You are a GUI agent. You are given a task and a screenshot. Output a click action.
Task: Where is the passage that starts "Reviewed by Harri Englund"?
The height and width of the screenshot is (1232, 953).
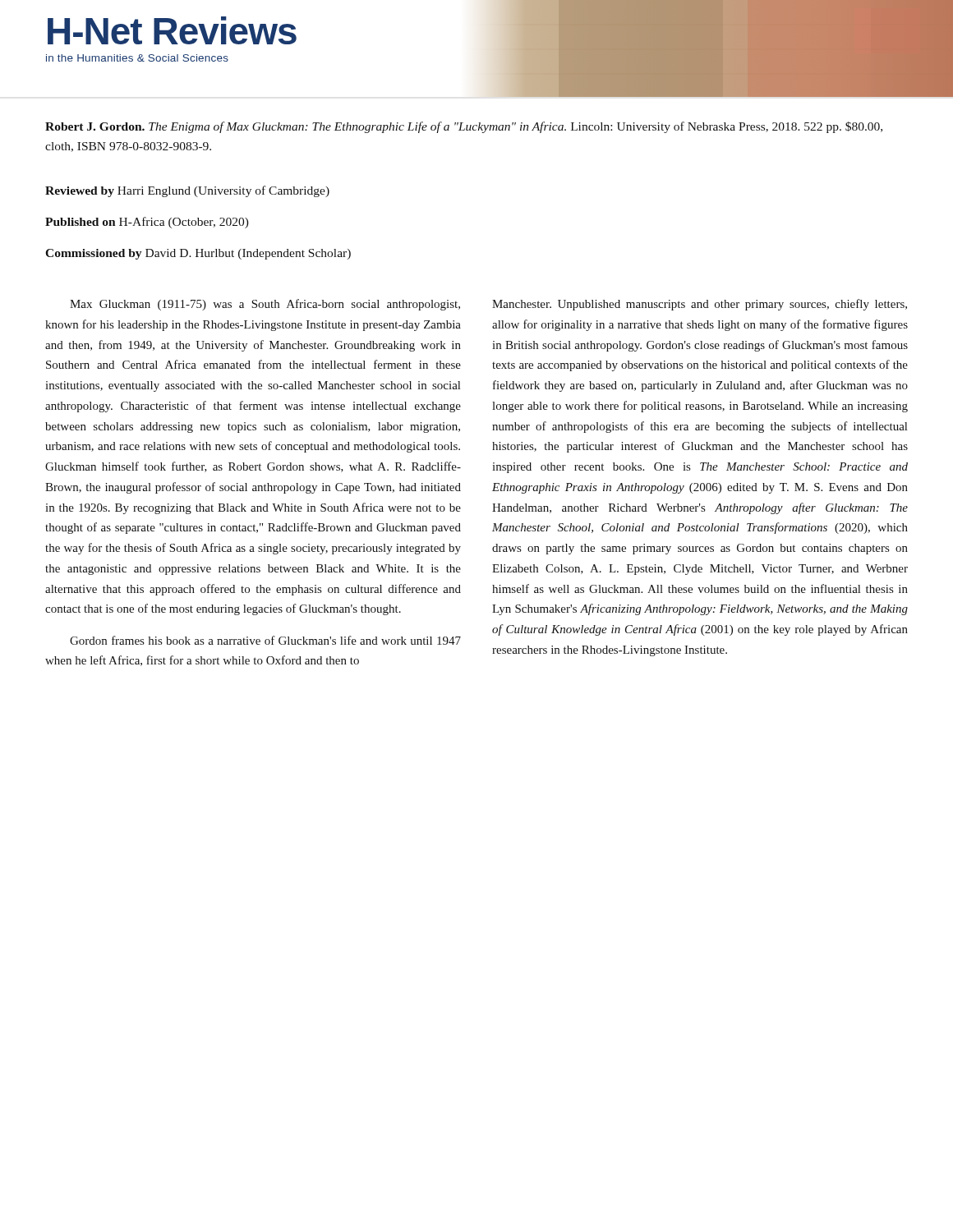pos(187,190)
